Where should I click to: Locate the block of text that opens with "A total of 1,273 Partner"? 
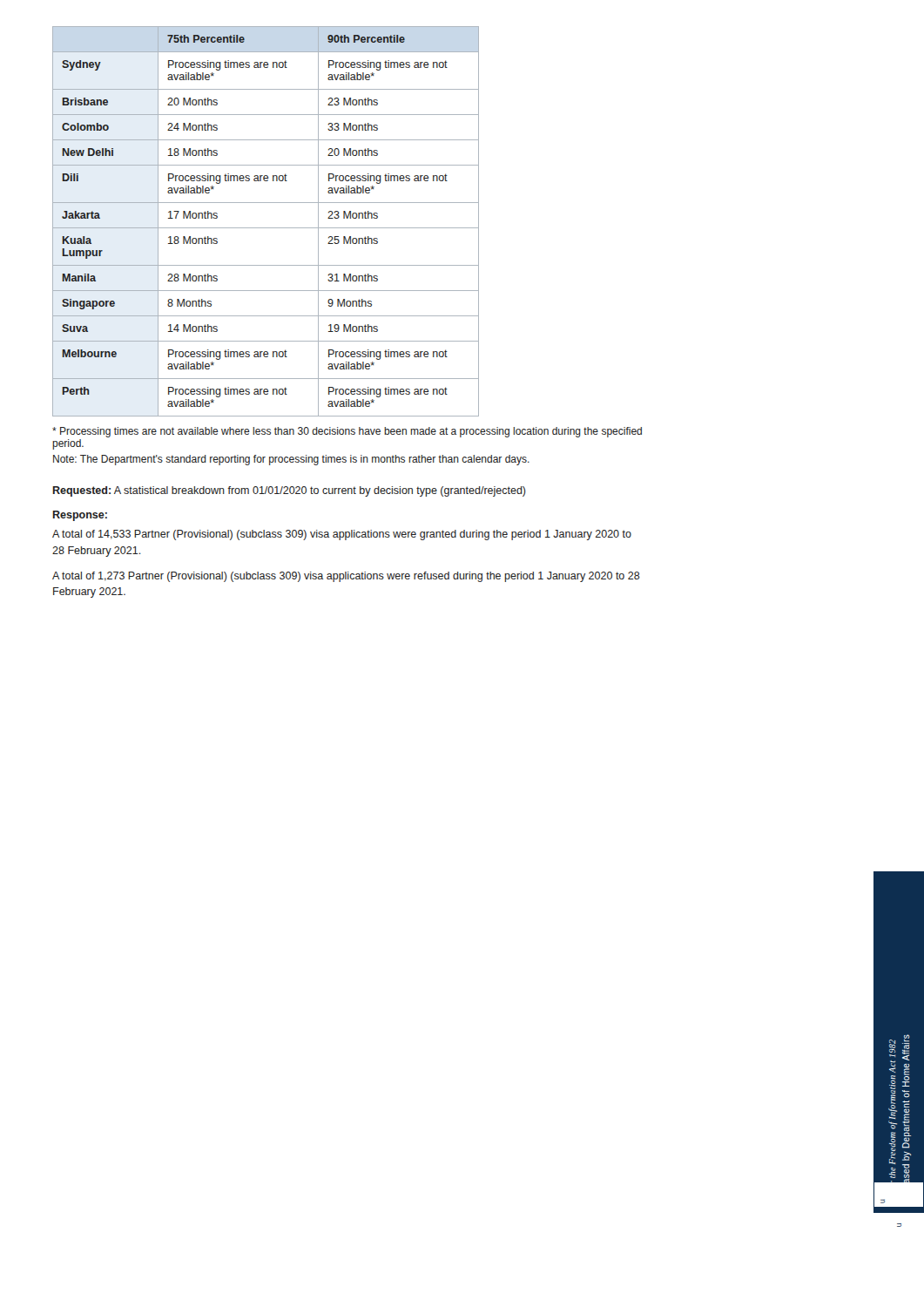click(x=346, y=584)
